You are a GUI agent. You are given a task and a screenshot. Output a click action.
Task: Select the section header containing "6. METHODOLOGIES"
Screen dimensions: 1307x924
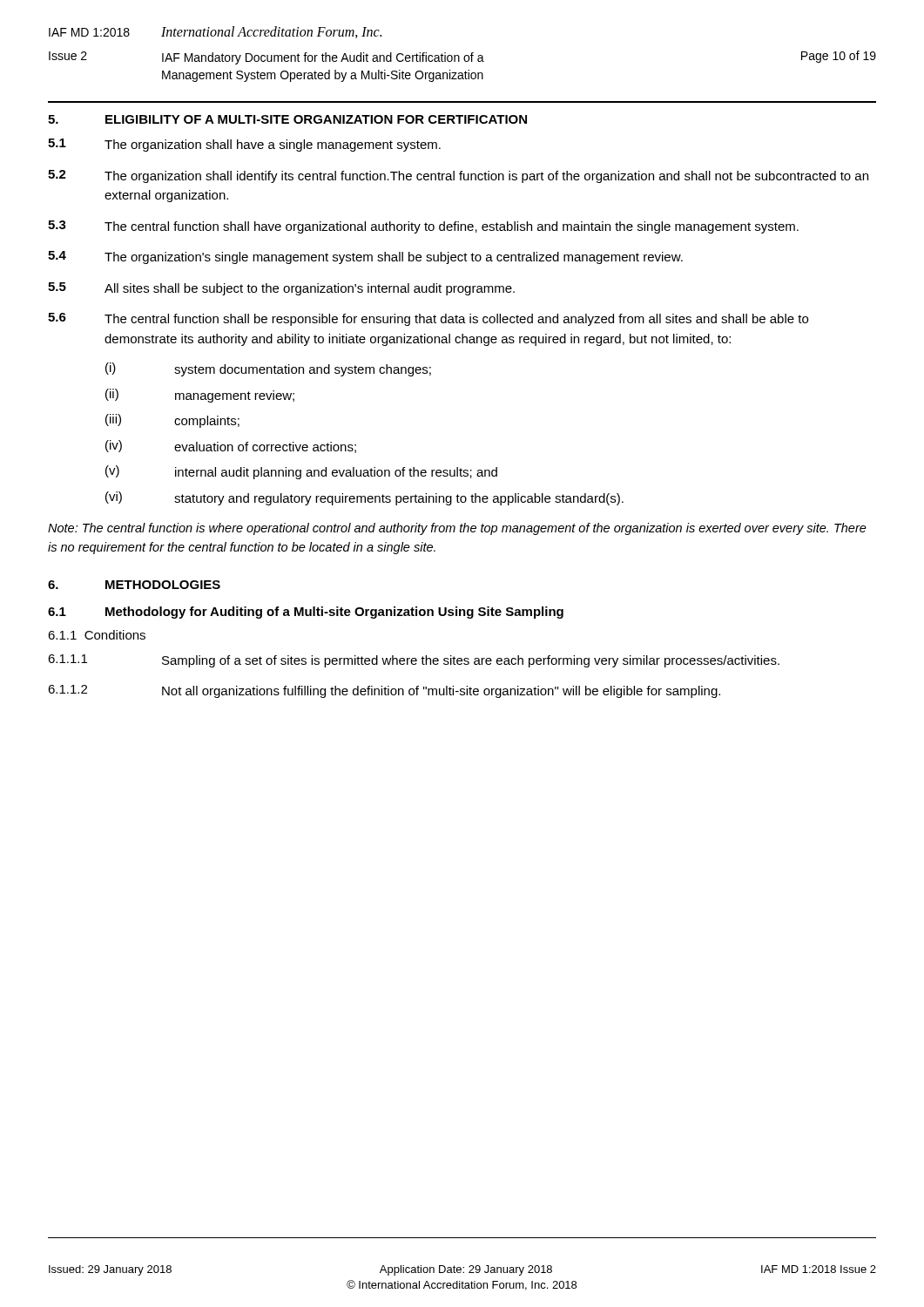pyautogui.click(x=134, y=584)
